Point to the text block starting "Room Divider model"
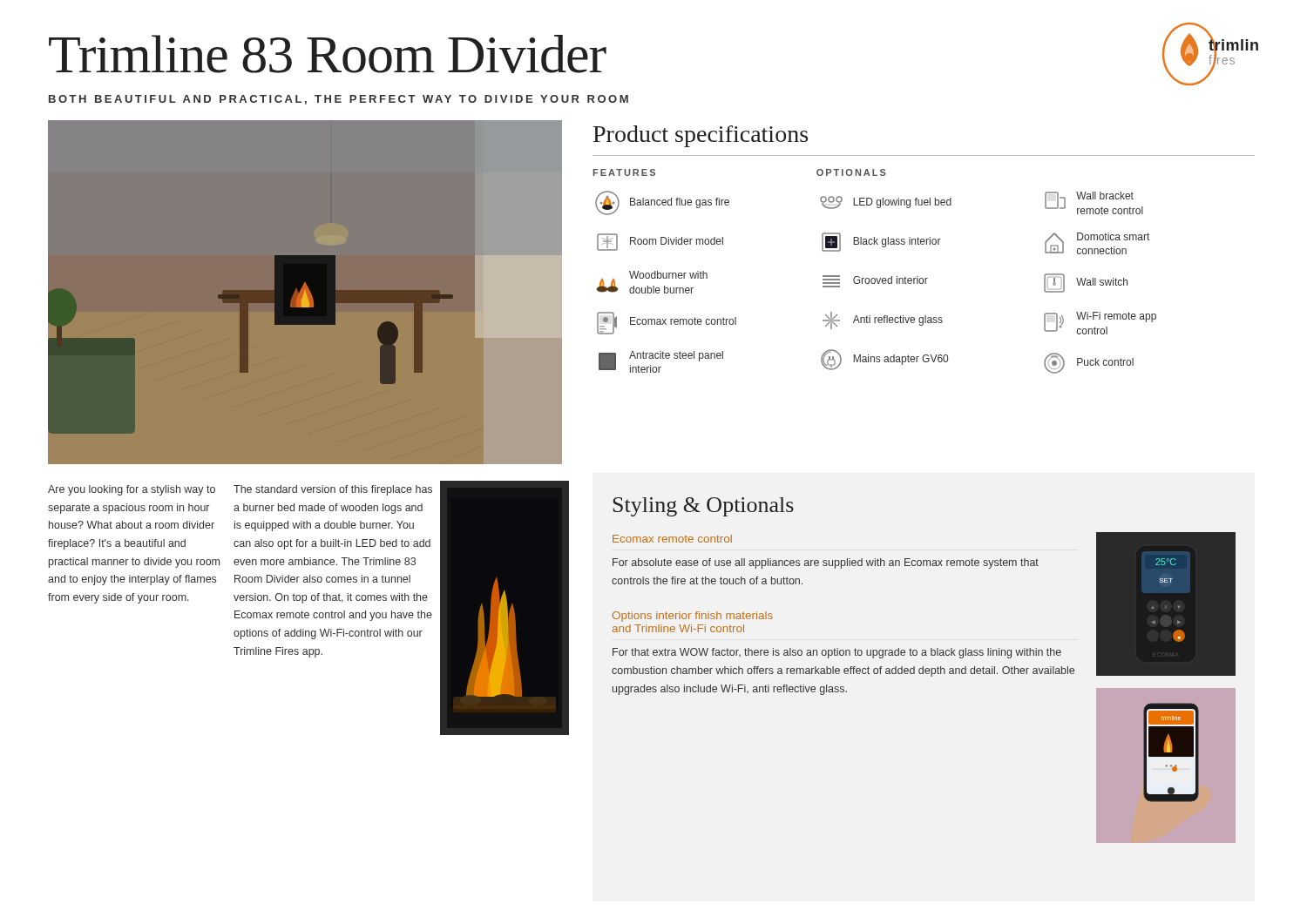This screenshot has width=1307, height=924. pyautogui.click(x=658, y=242)
